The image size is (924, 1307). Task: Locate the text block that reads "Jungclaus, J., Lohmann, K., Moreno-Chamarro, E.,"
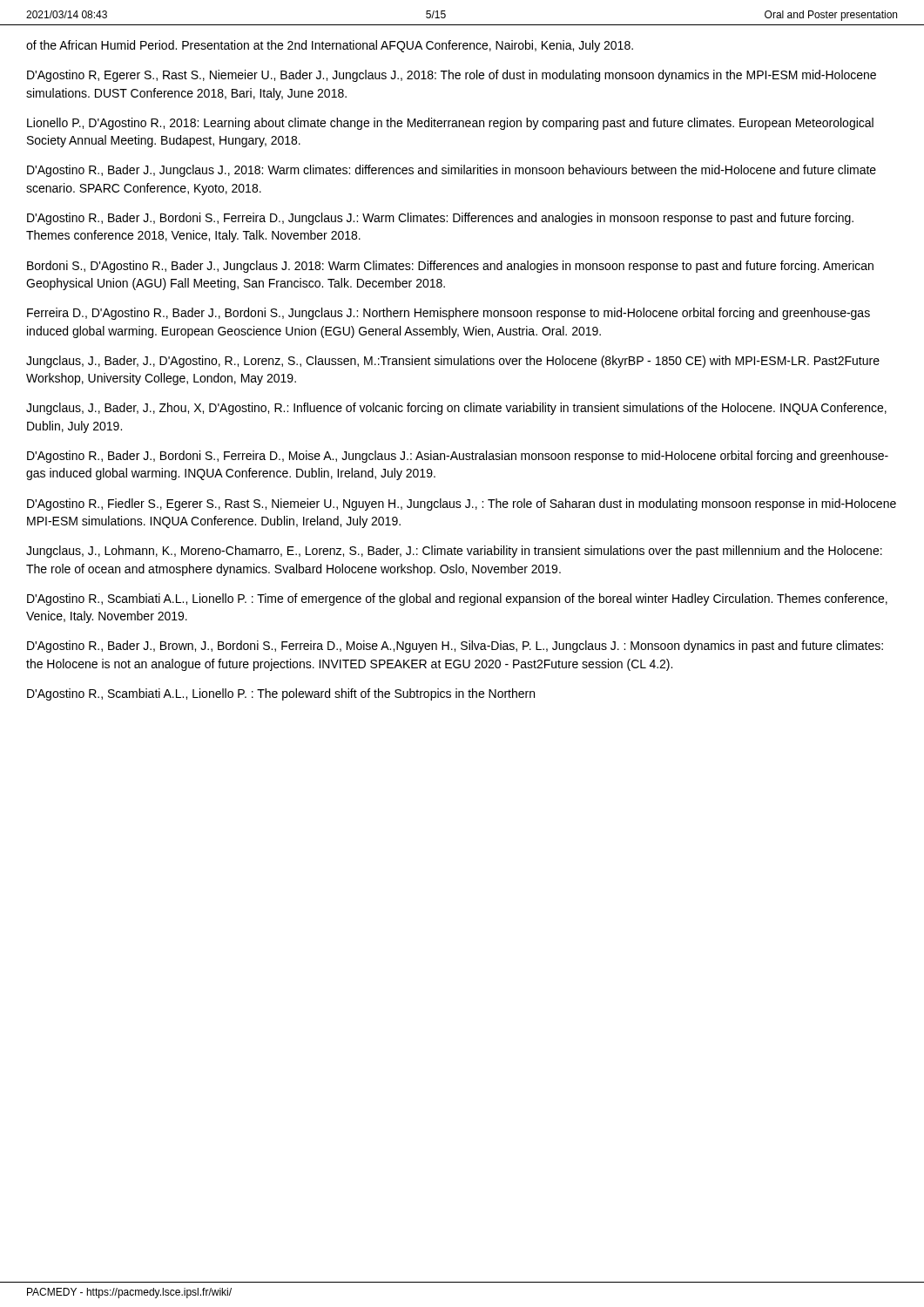coord(454,560)
